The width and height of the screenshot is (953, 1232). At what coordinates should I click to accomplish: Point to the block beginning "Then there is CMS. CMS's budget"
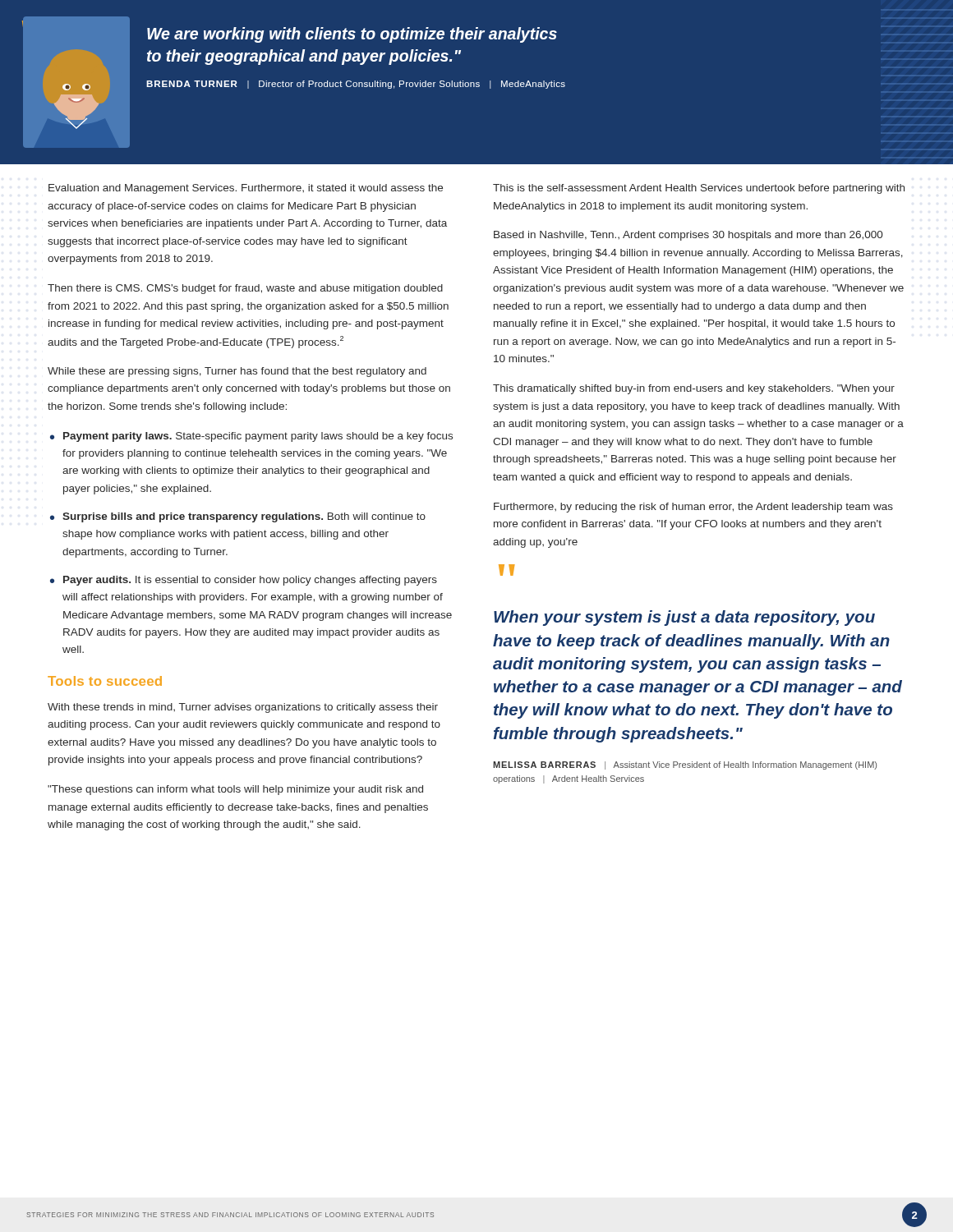point(248,315)
